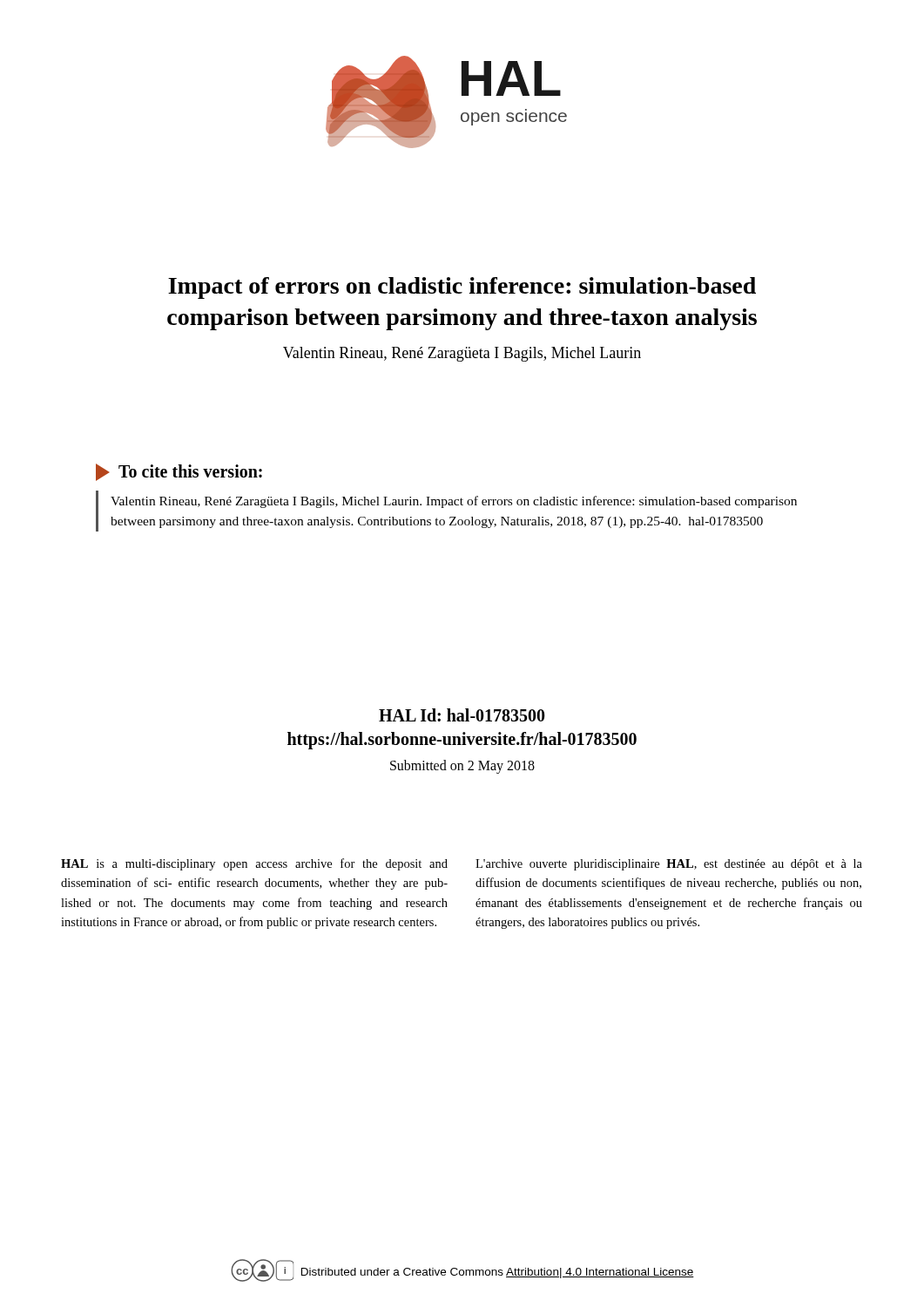Viewport: 924px width, 1307px height.
Task: Find the text block starting "L'archive ouverte pluridisciplinaire HAL, est"
Action: coord(669,893)
